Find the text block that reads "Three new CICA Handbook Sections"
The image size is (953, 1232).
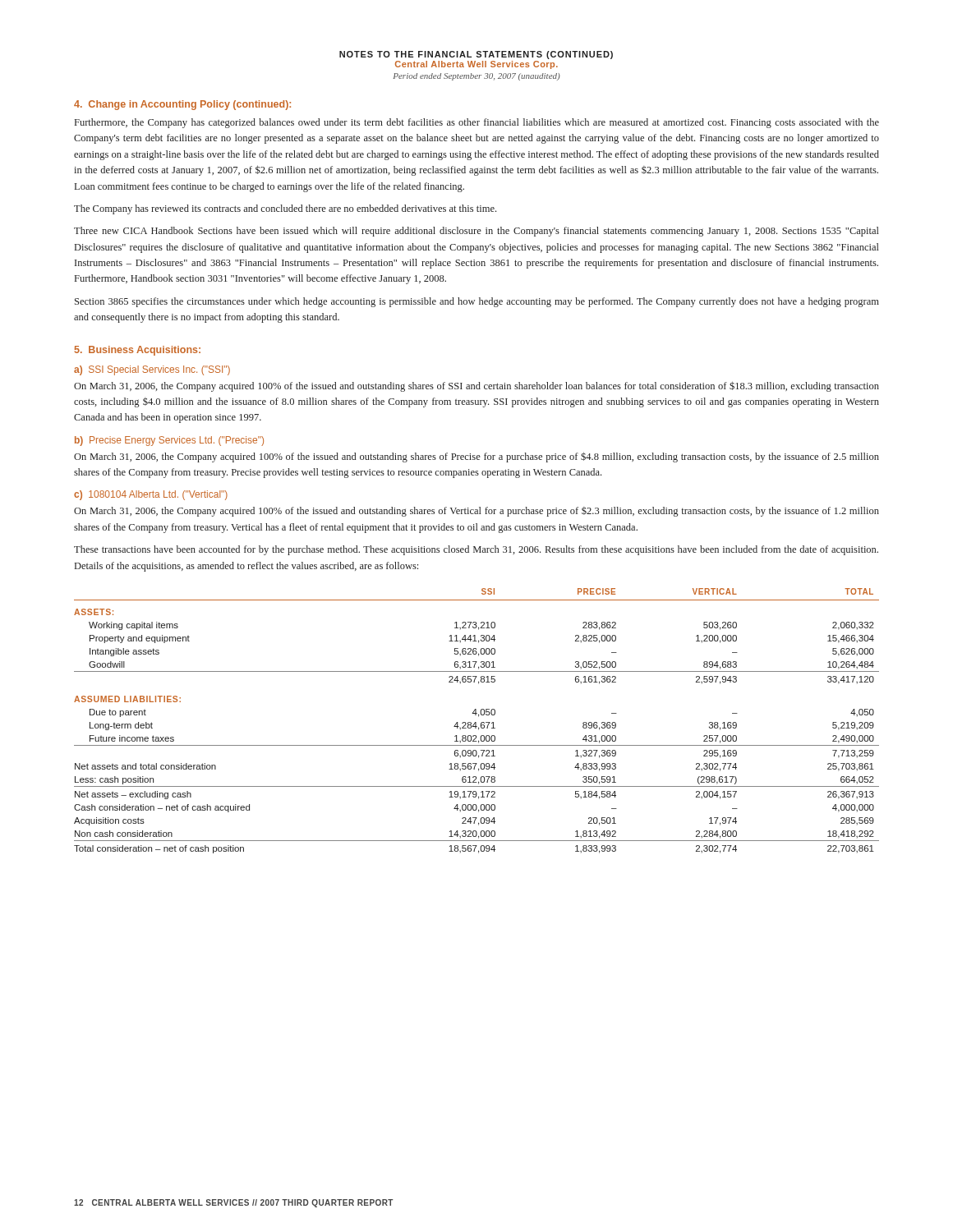(476, 255)
